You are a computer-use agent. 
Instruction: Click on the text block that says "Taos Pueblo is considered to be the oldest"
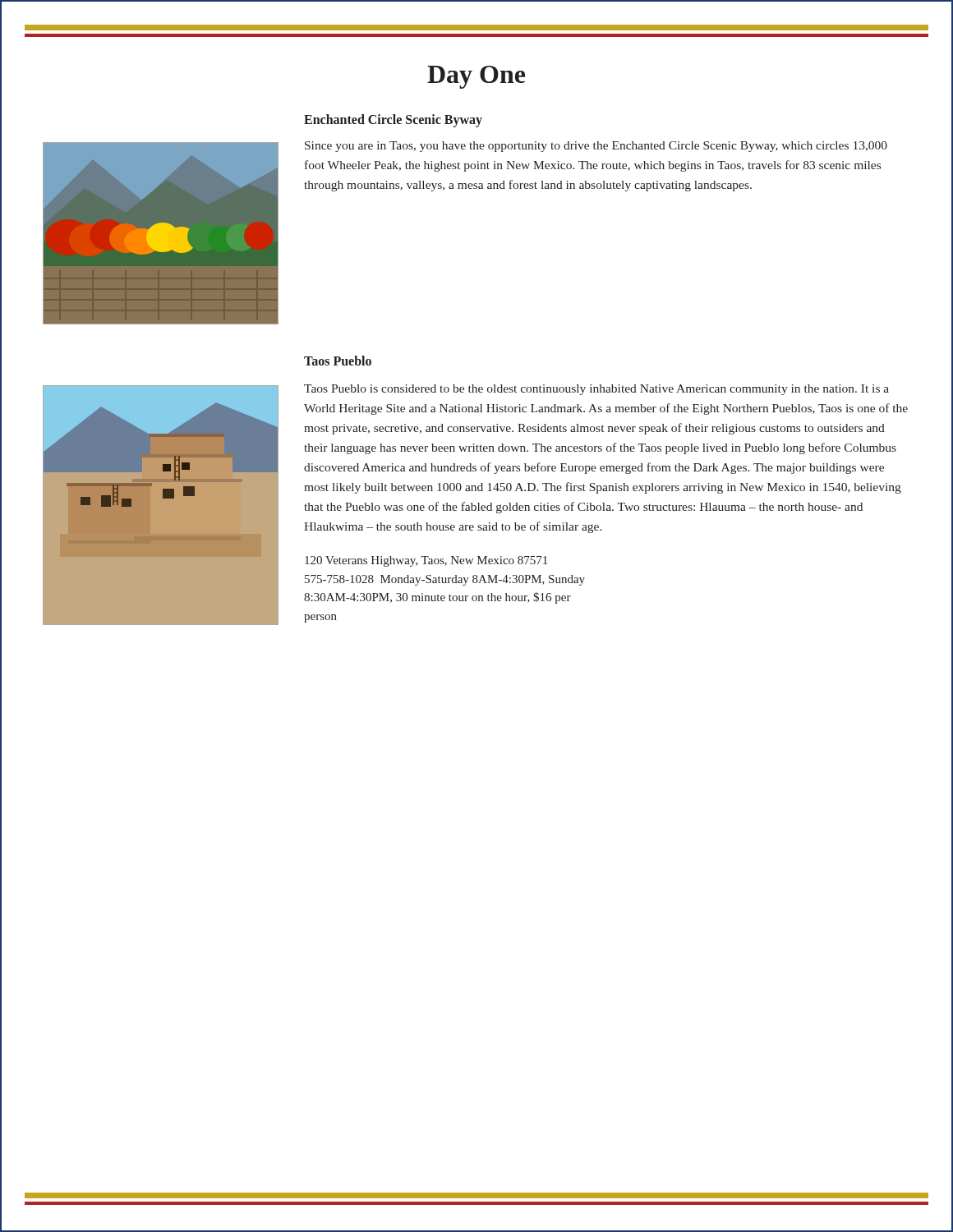[x=606, y=457]
